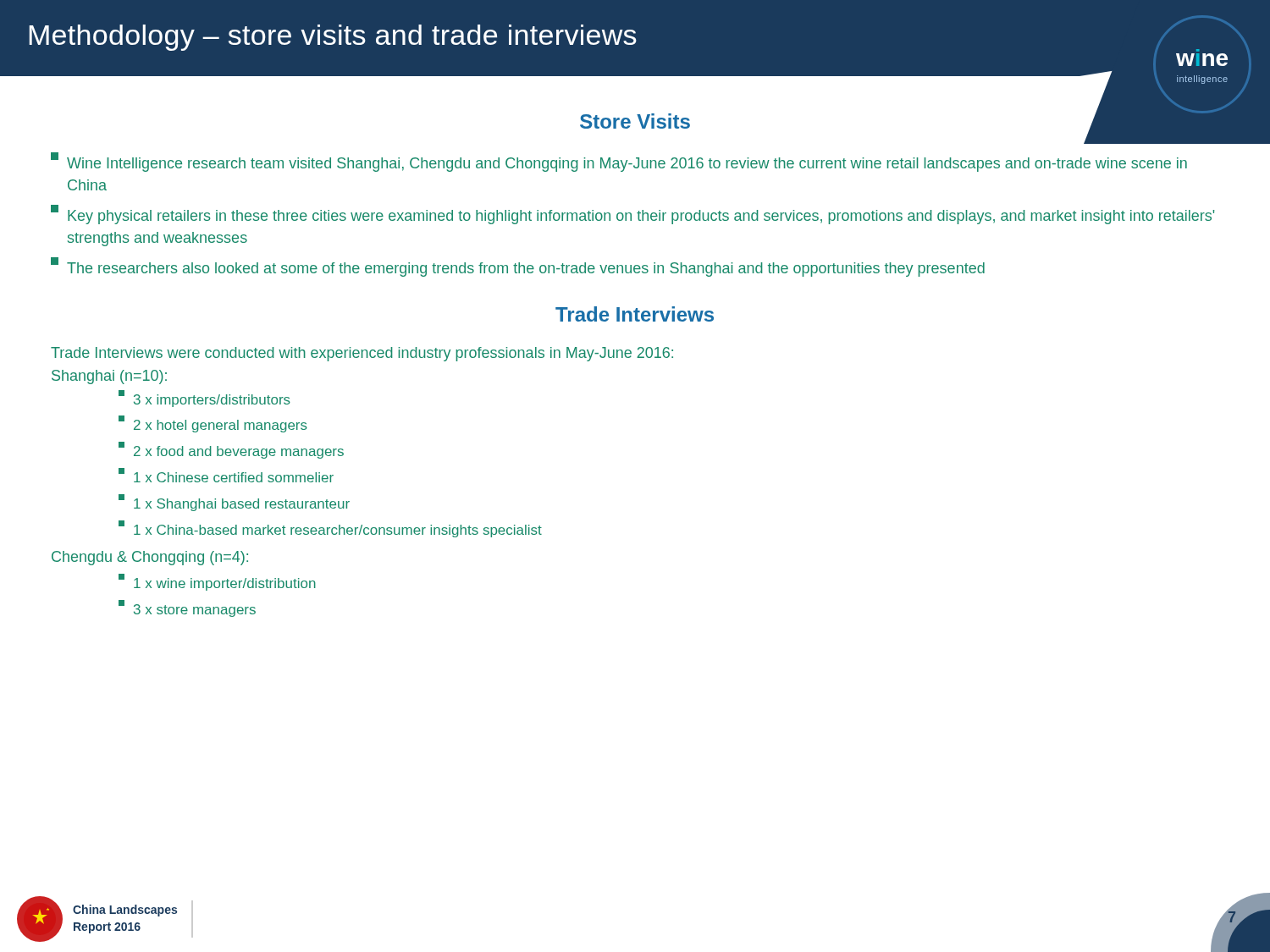Viewport: 1270px width, 952px height.
Task: Point to "3 x store managers"
Action: [x=187, y=610]
